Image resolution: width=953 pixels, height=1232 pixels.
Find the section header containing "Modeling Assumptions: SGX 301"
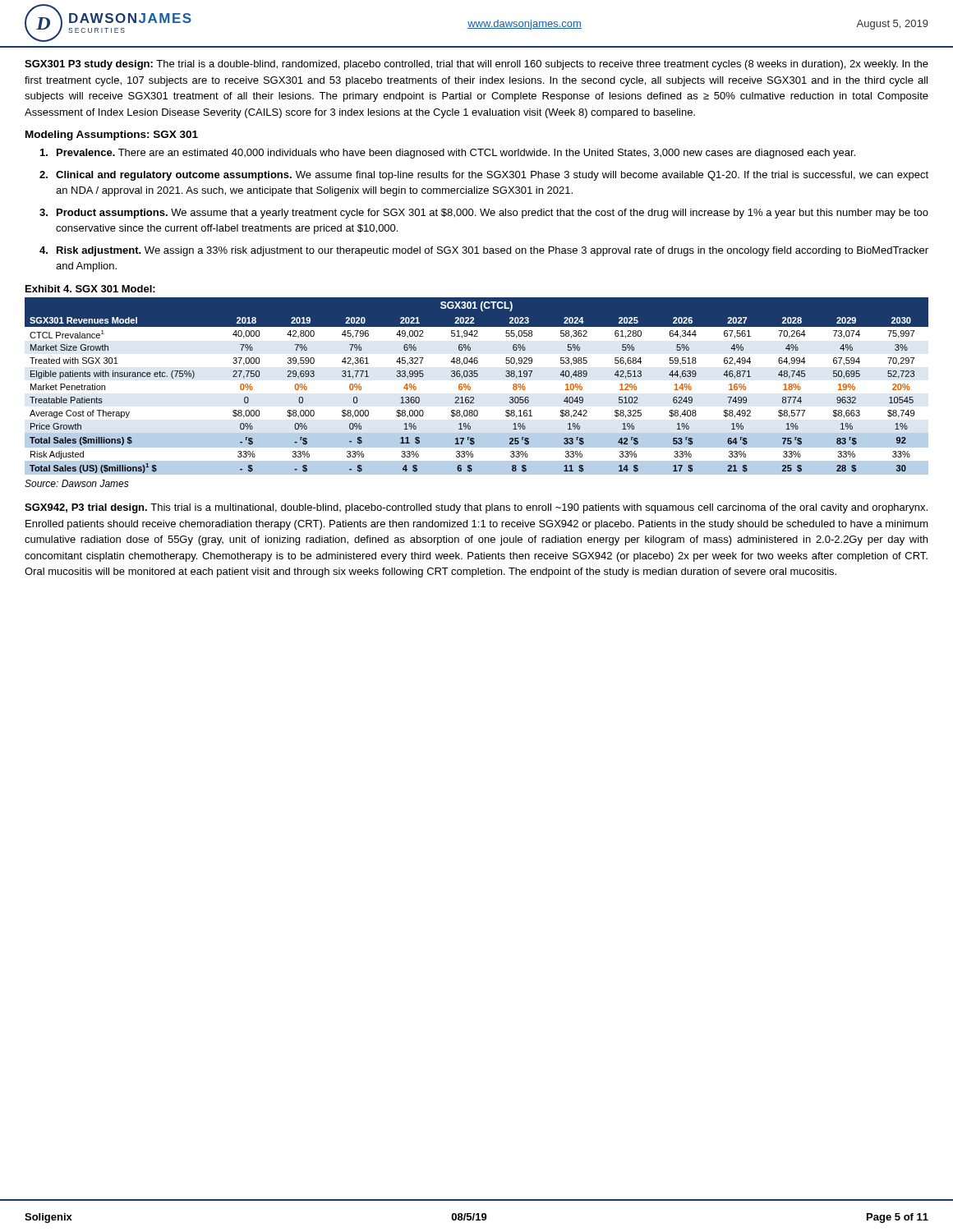[111, 134]
